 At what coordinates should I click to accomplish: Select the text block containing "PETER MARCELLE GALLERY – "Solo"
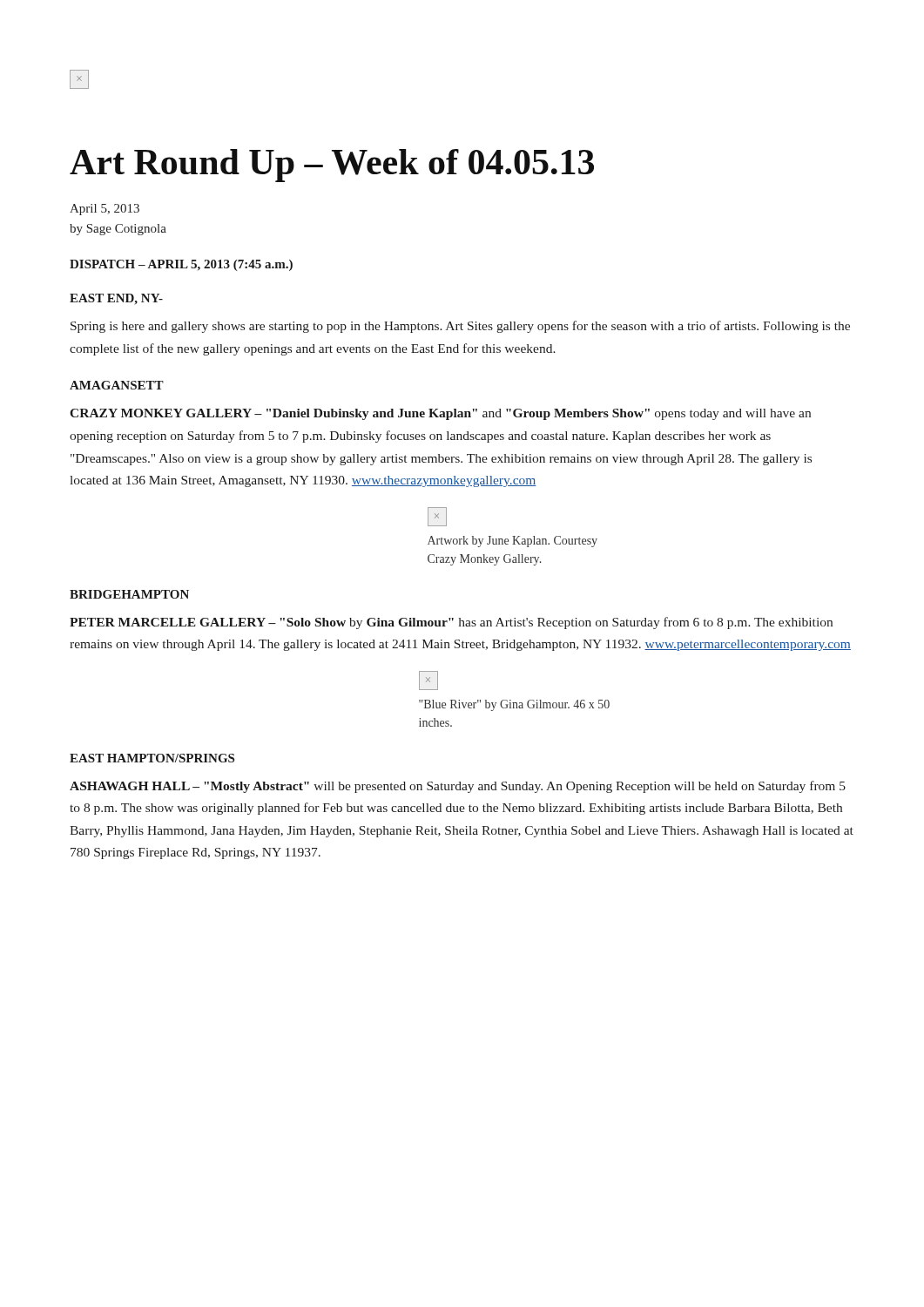tap(460, 633)
